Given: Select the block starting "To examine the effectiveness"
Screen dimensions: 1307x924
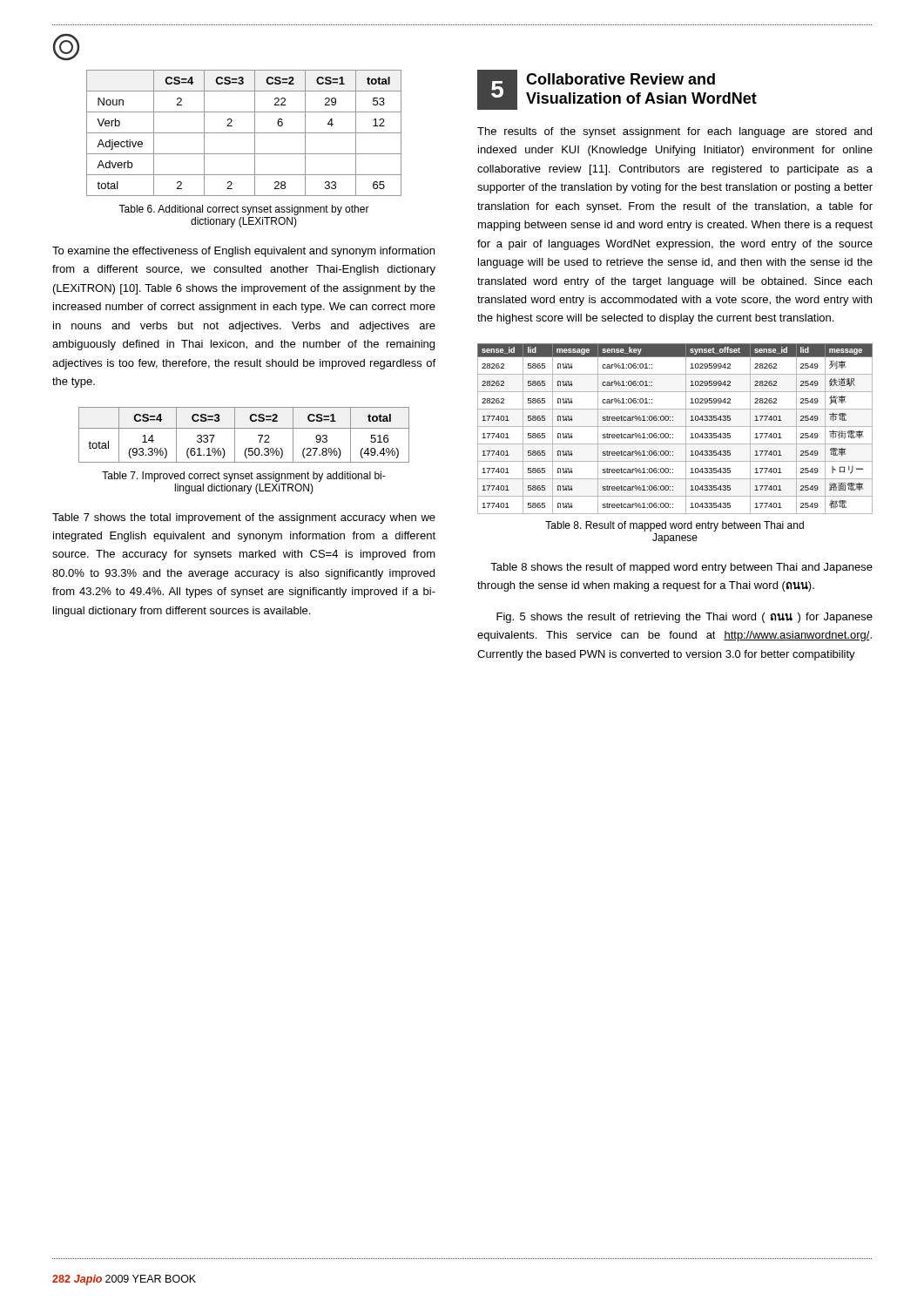Looking at the screenshot, I should 244,316.
